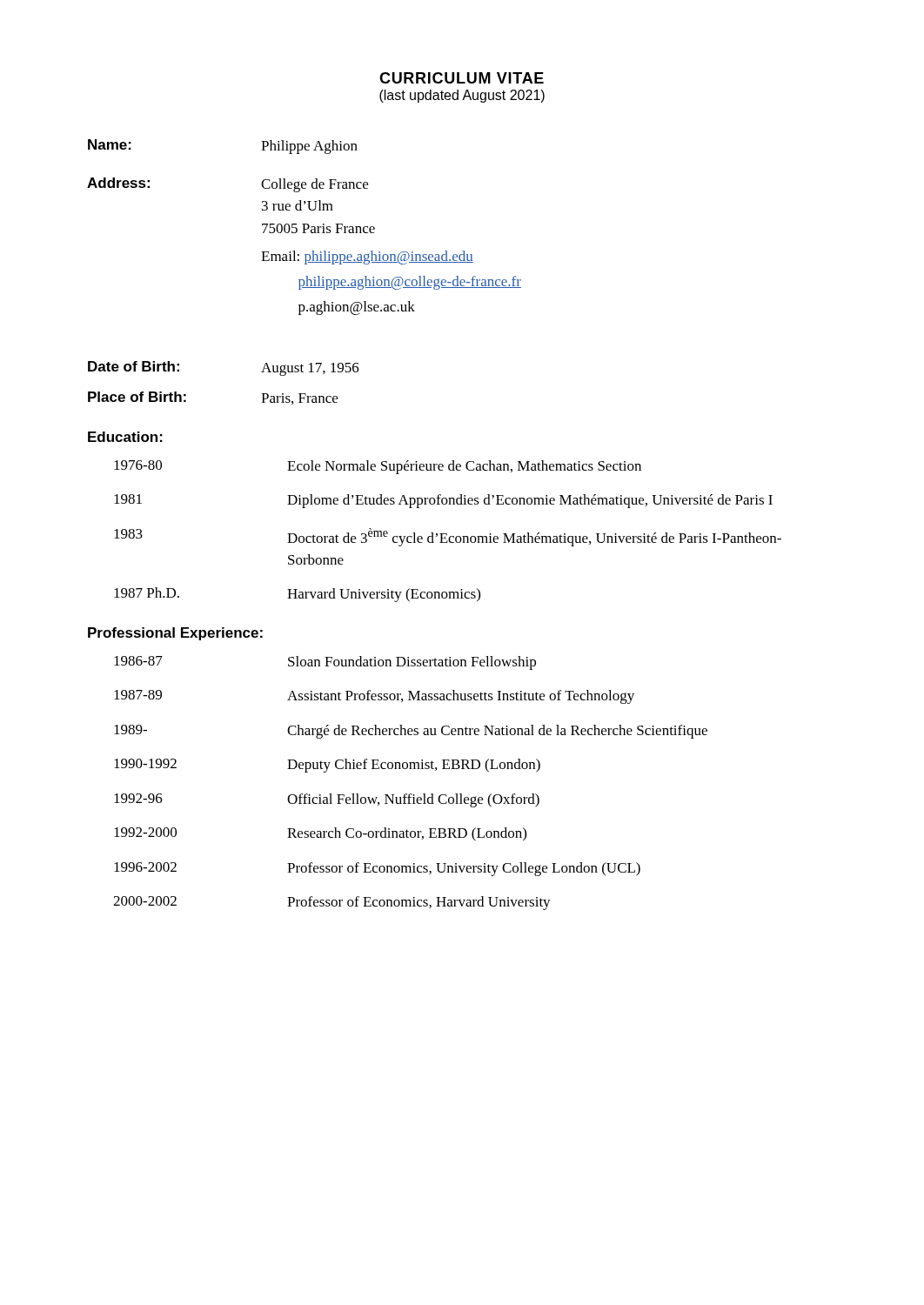Image resolution: width=924 pixels, height=1305 pixels.
Task: Find the passage starting "1981 Diplome d’Etudes Approfondies d’Economie"
Action: (462, 500)
